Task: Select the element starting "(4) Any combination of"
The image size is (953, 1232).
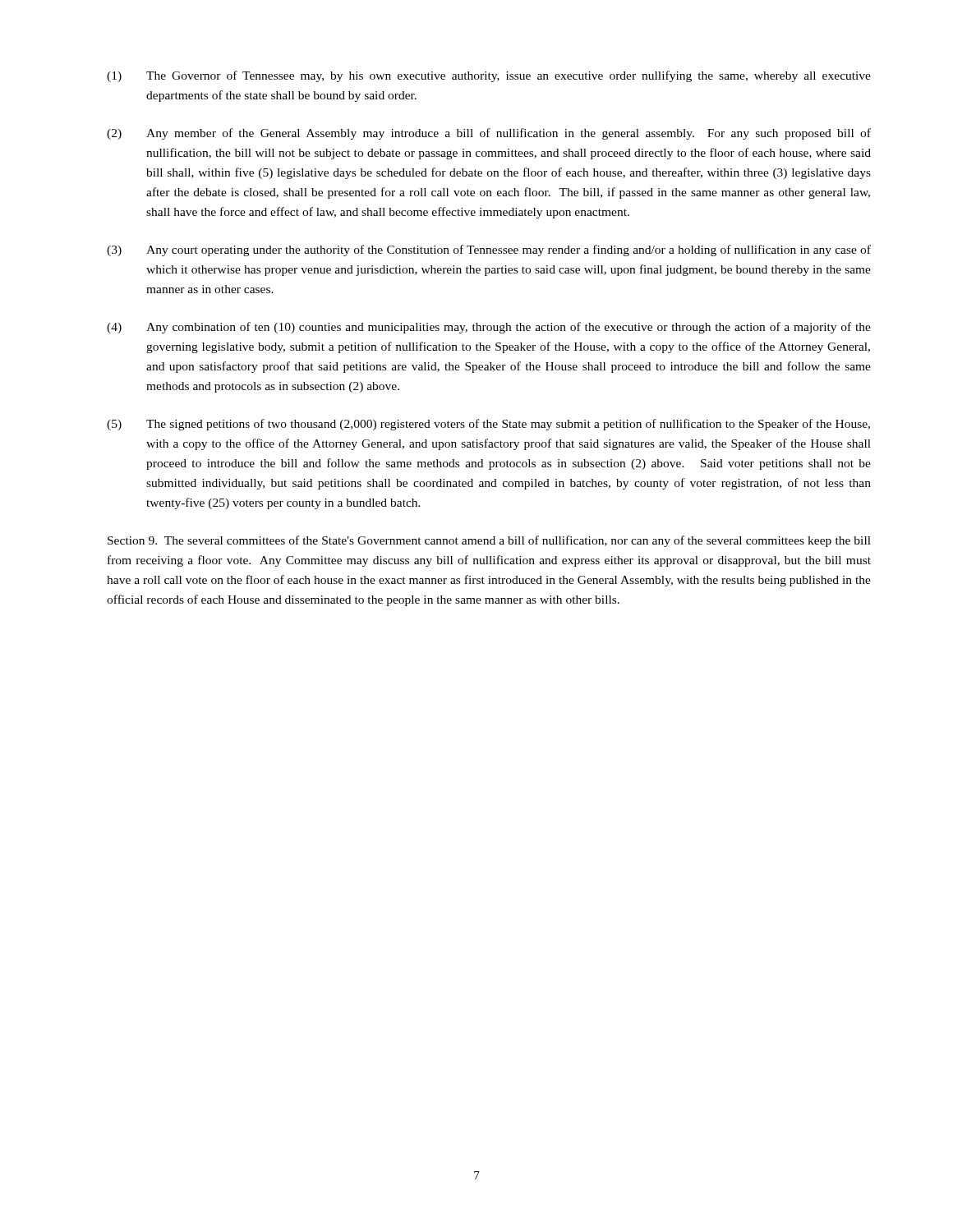Action: tap(489, 357)
